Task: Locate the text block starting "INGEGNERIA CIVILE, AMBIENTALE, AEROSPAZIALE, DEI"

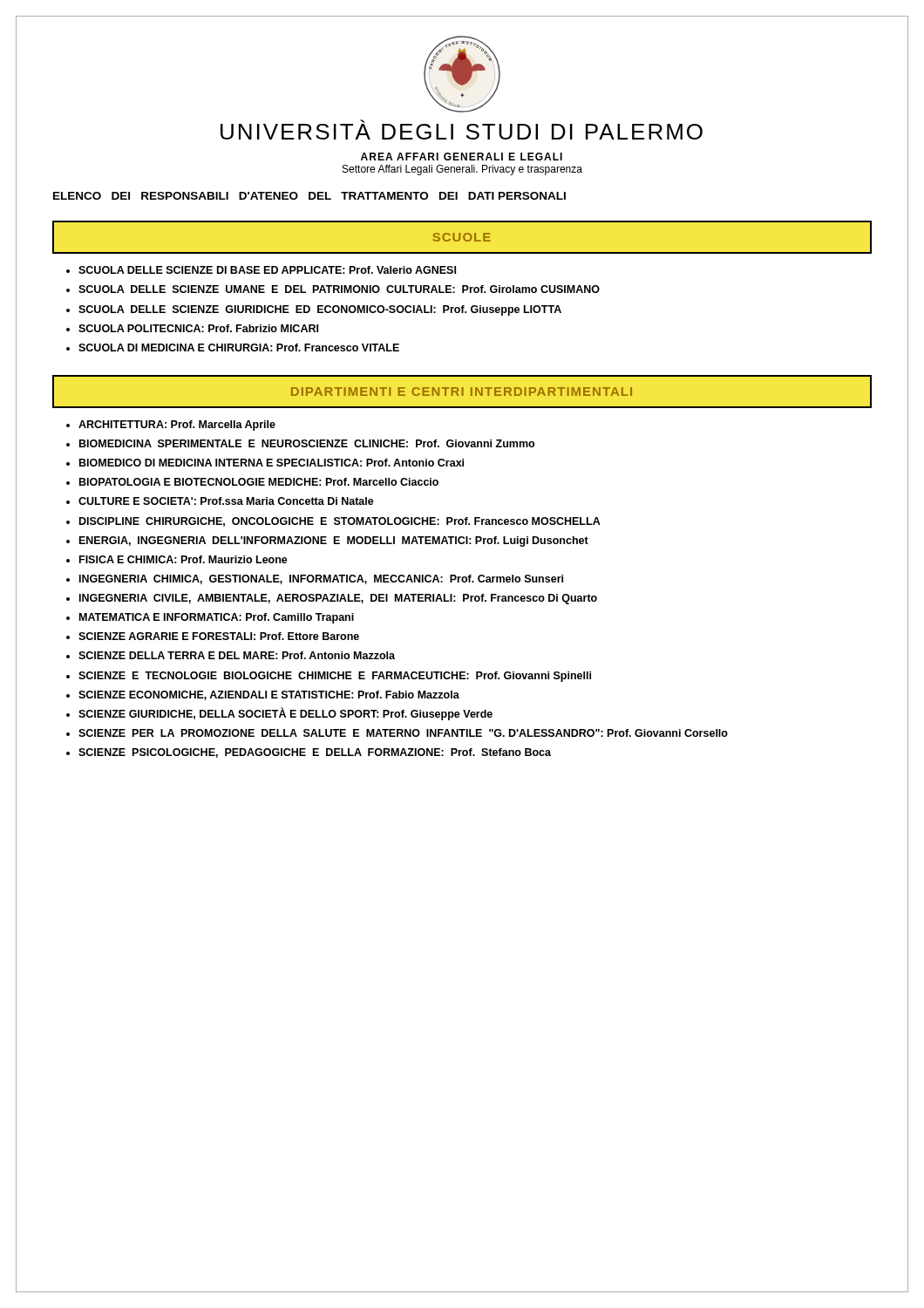Action: click(x=338, y=598)
